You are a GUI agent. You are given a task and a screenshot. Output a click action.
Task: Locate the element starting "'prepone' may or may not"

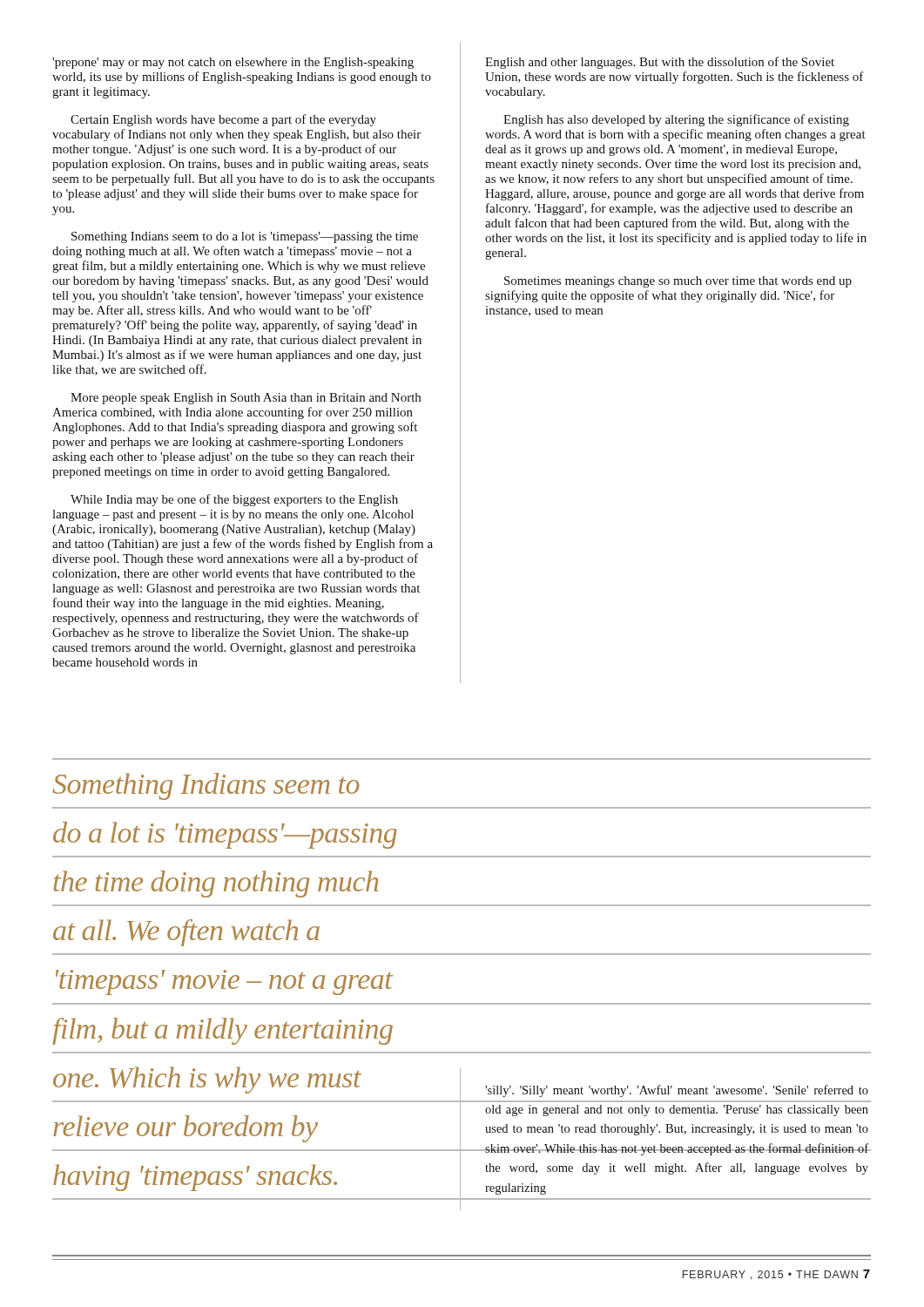click(244, 362)
